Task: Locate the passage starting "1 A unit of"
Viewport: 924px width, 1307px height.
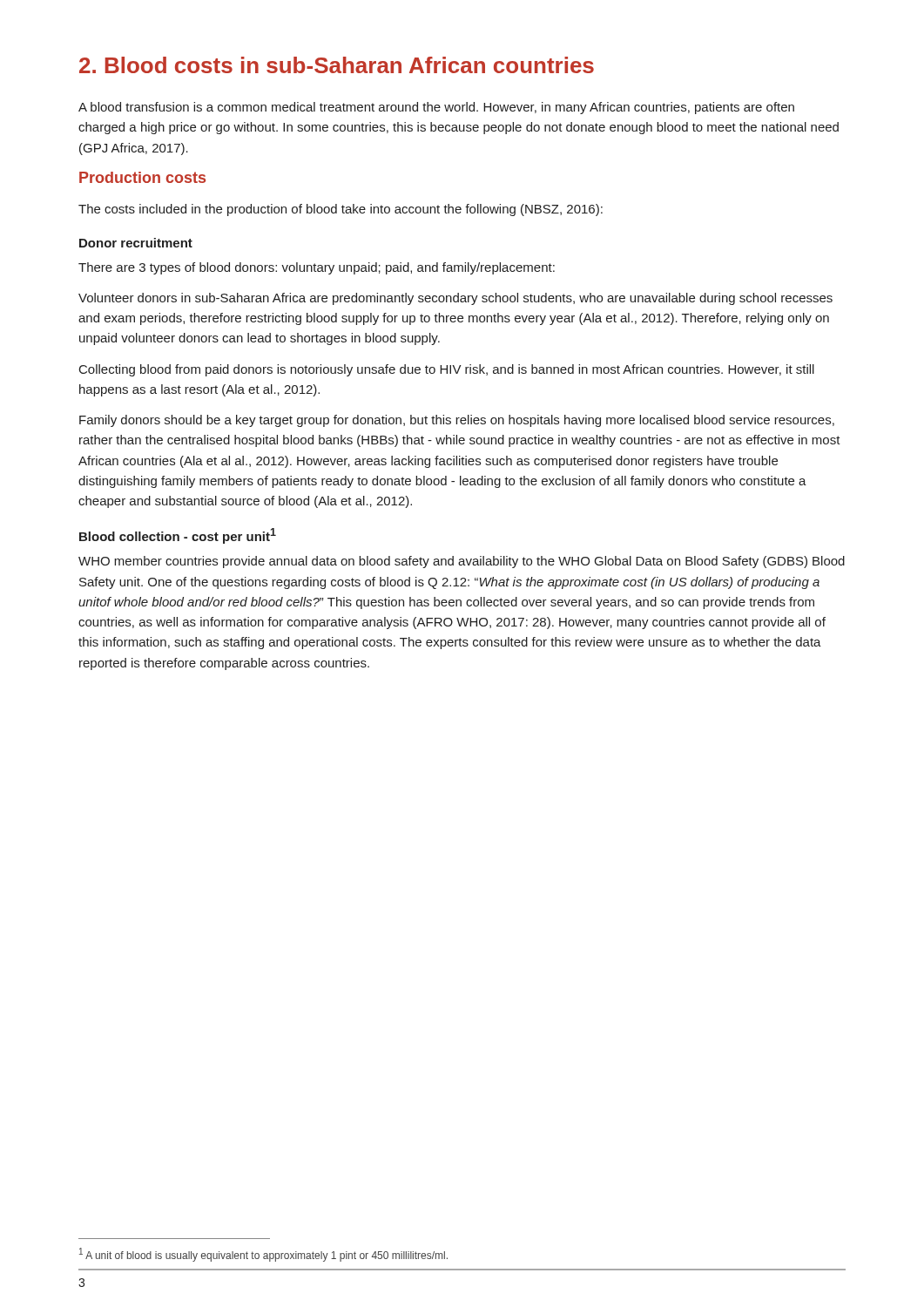Action: tap(263, 1255)
